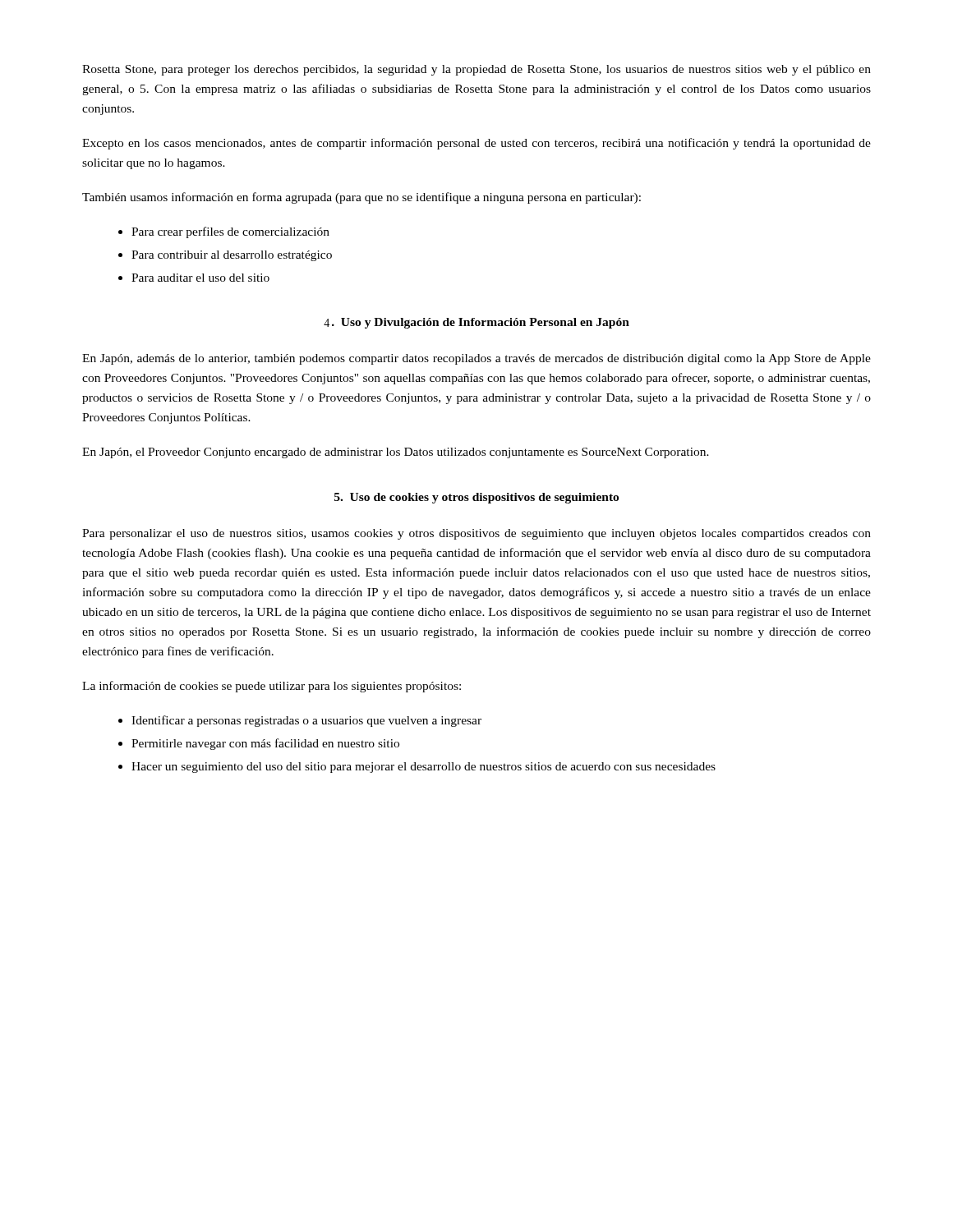Find the list item containing "Para contribuir al desarrollo estratégico"
Screen dimensions: 1232x953
click(232, 254)
